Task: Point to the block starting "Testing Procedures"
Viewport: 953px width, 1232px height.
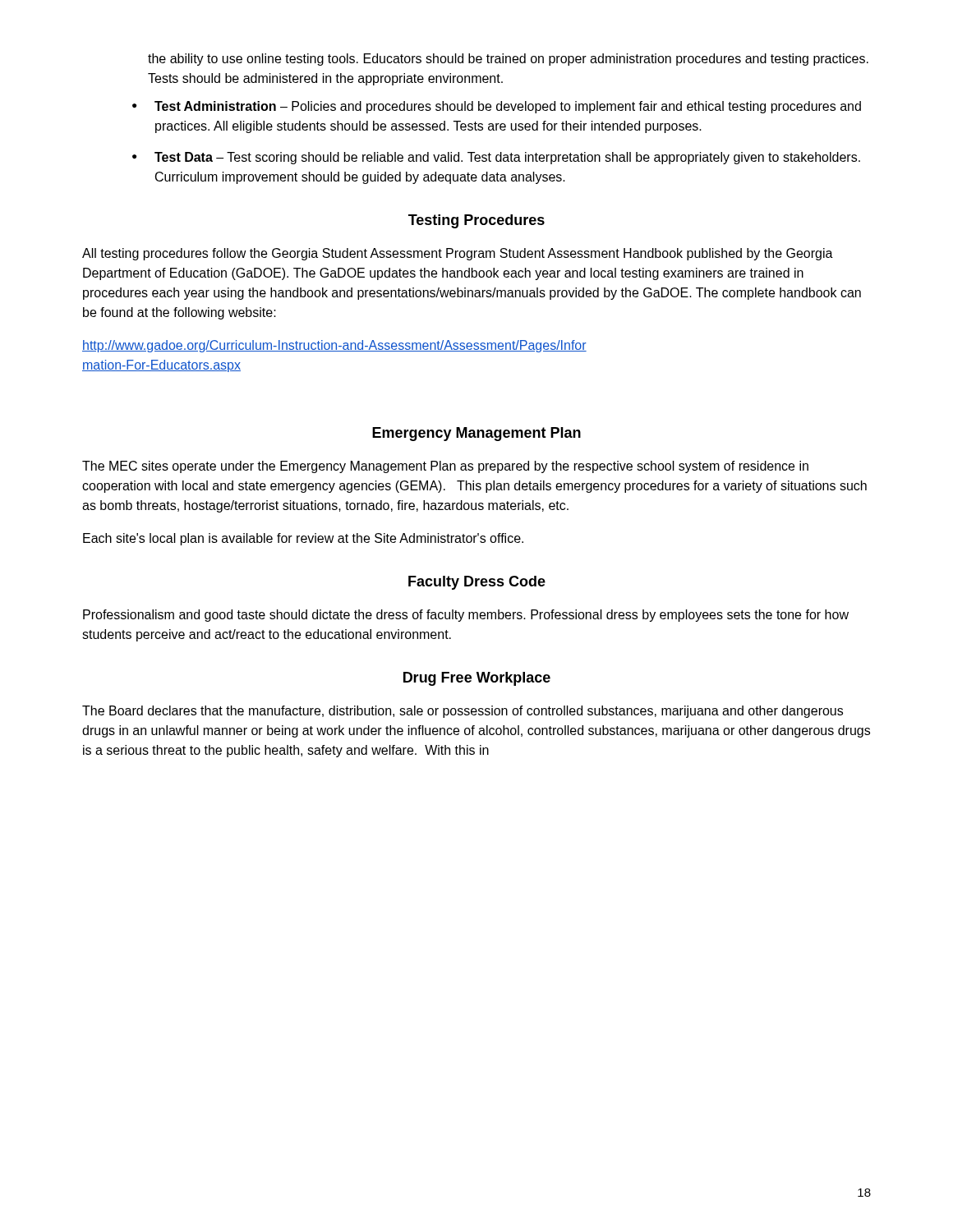Action: (x=476, y=220)
